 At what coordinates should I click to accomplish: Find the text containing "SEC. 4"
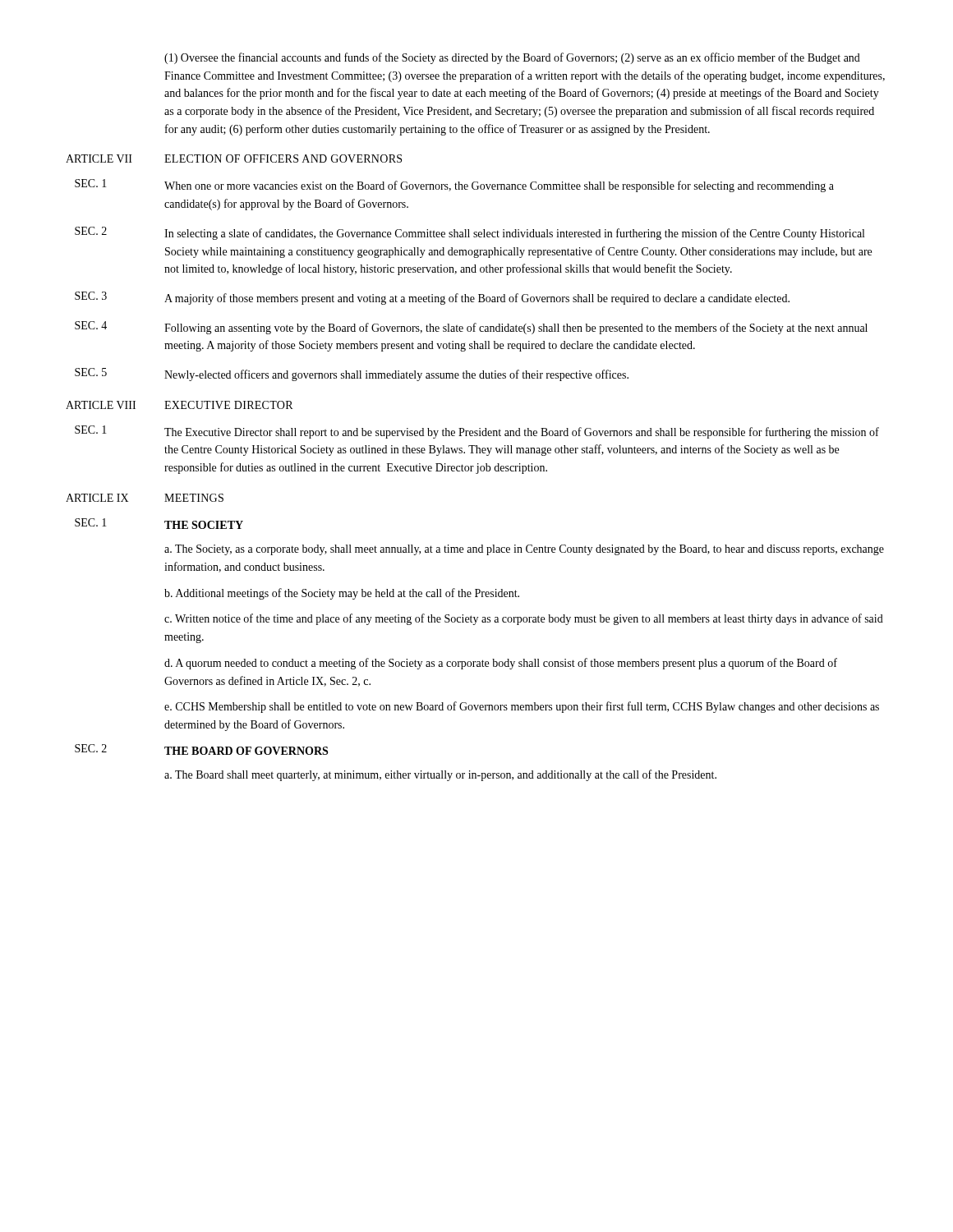click(86, 325)
